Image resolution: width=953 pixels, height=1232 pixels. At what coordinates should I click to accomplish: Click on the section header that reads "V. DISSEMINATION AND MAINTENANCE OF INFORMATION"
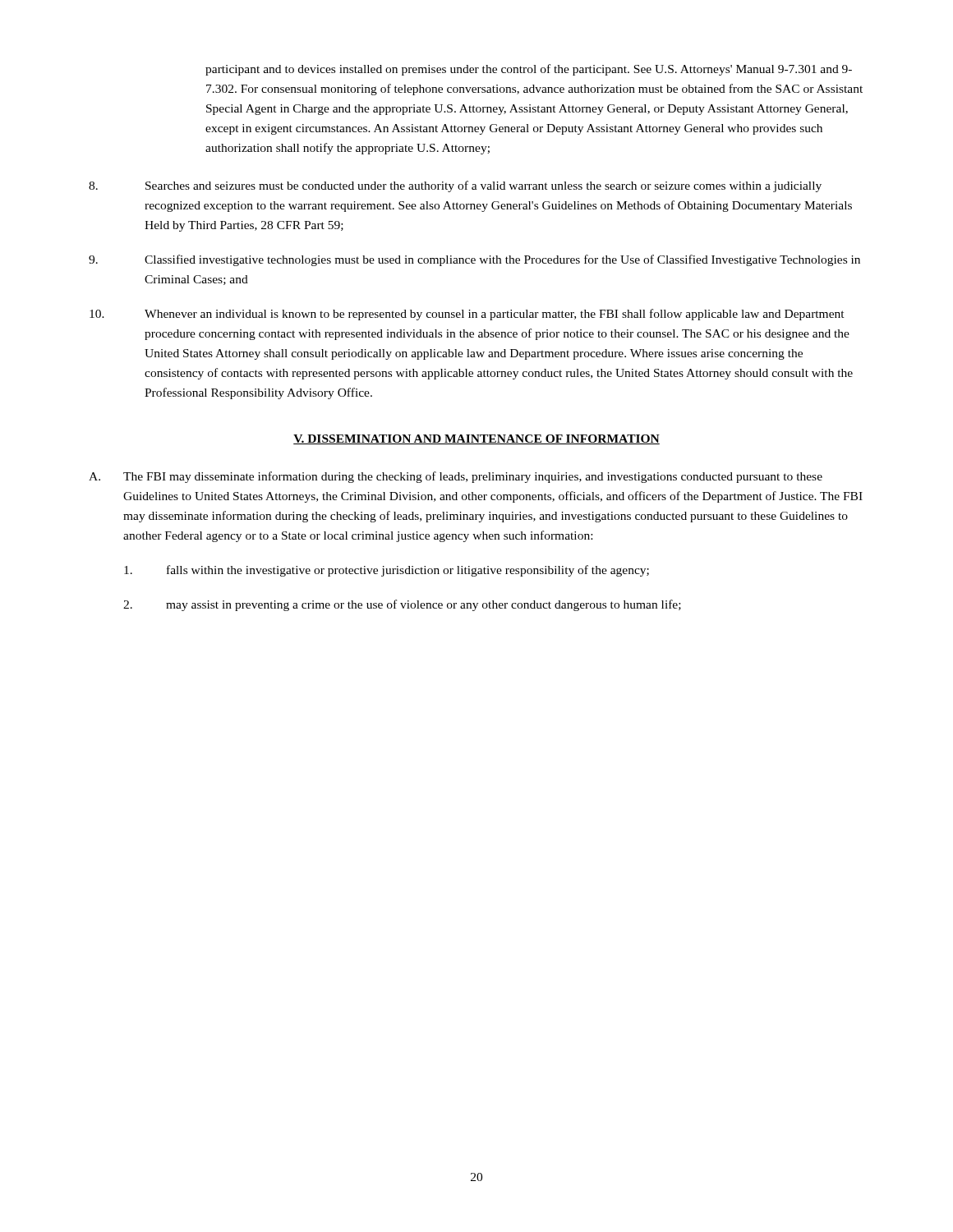[x=476, y=438]
